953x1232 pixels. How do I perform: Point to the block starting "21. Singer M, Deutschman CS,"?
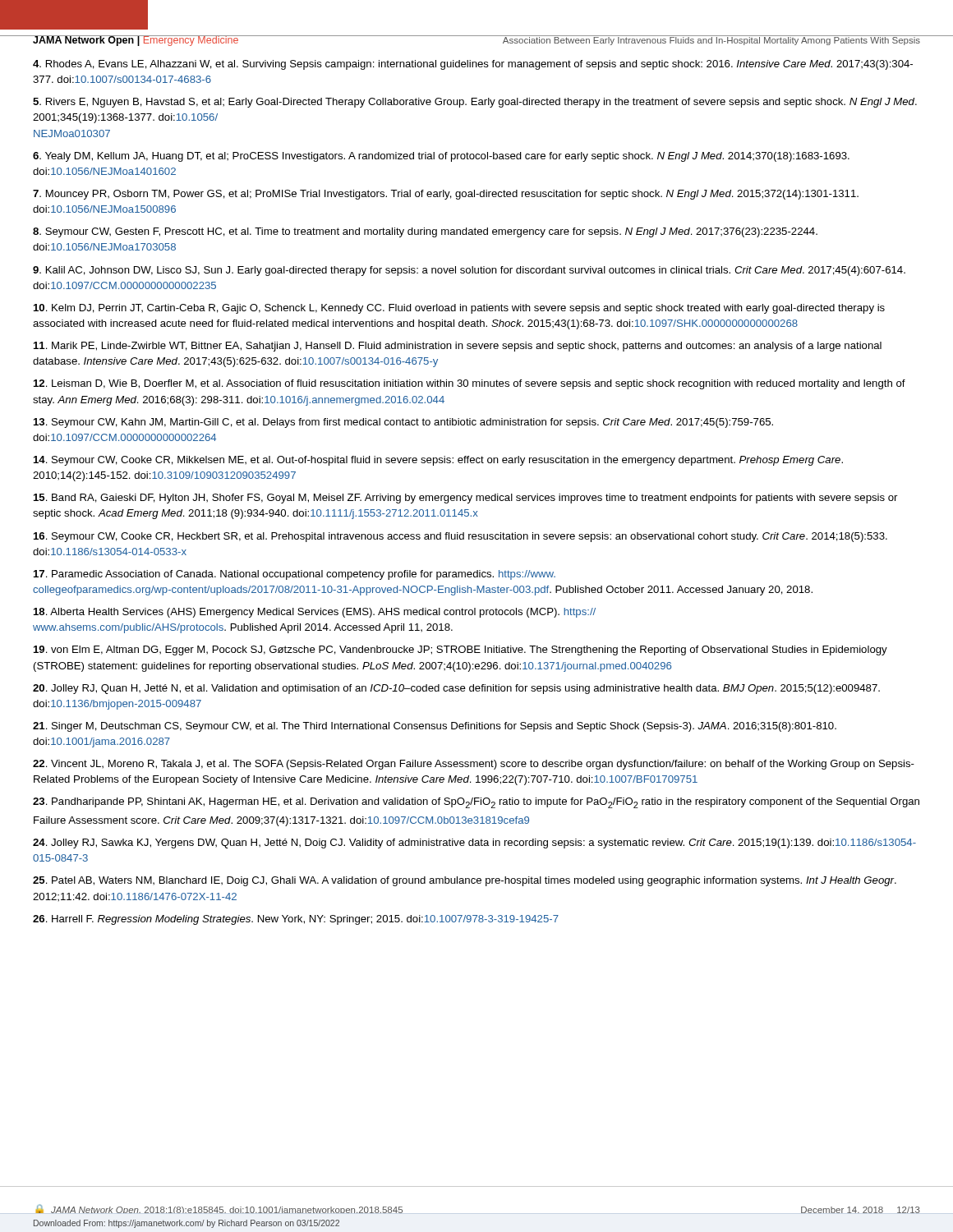435,733
